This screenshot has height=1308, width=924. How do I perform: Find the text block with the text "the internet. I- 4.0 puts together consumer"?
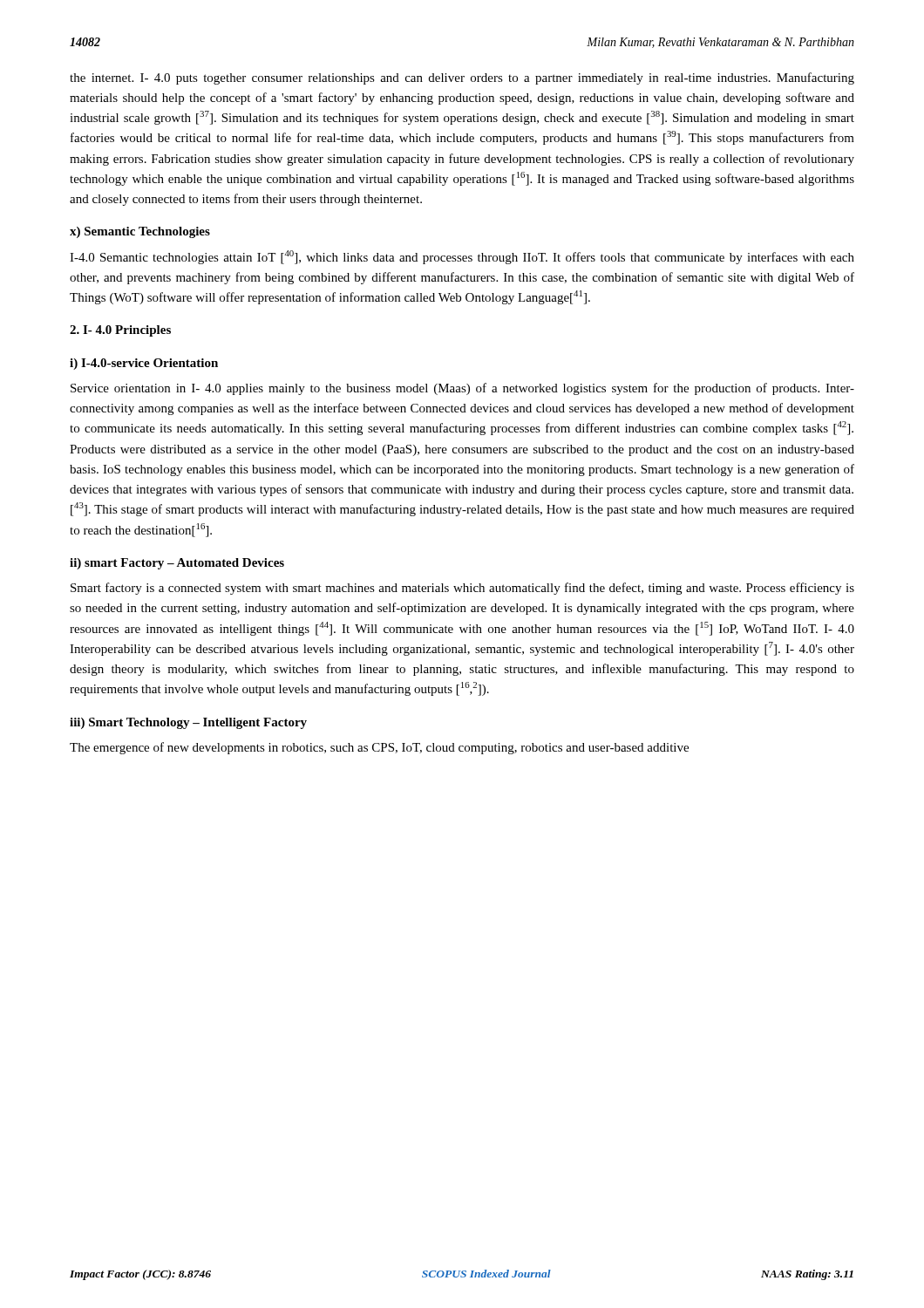coord(462,138)
